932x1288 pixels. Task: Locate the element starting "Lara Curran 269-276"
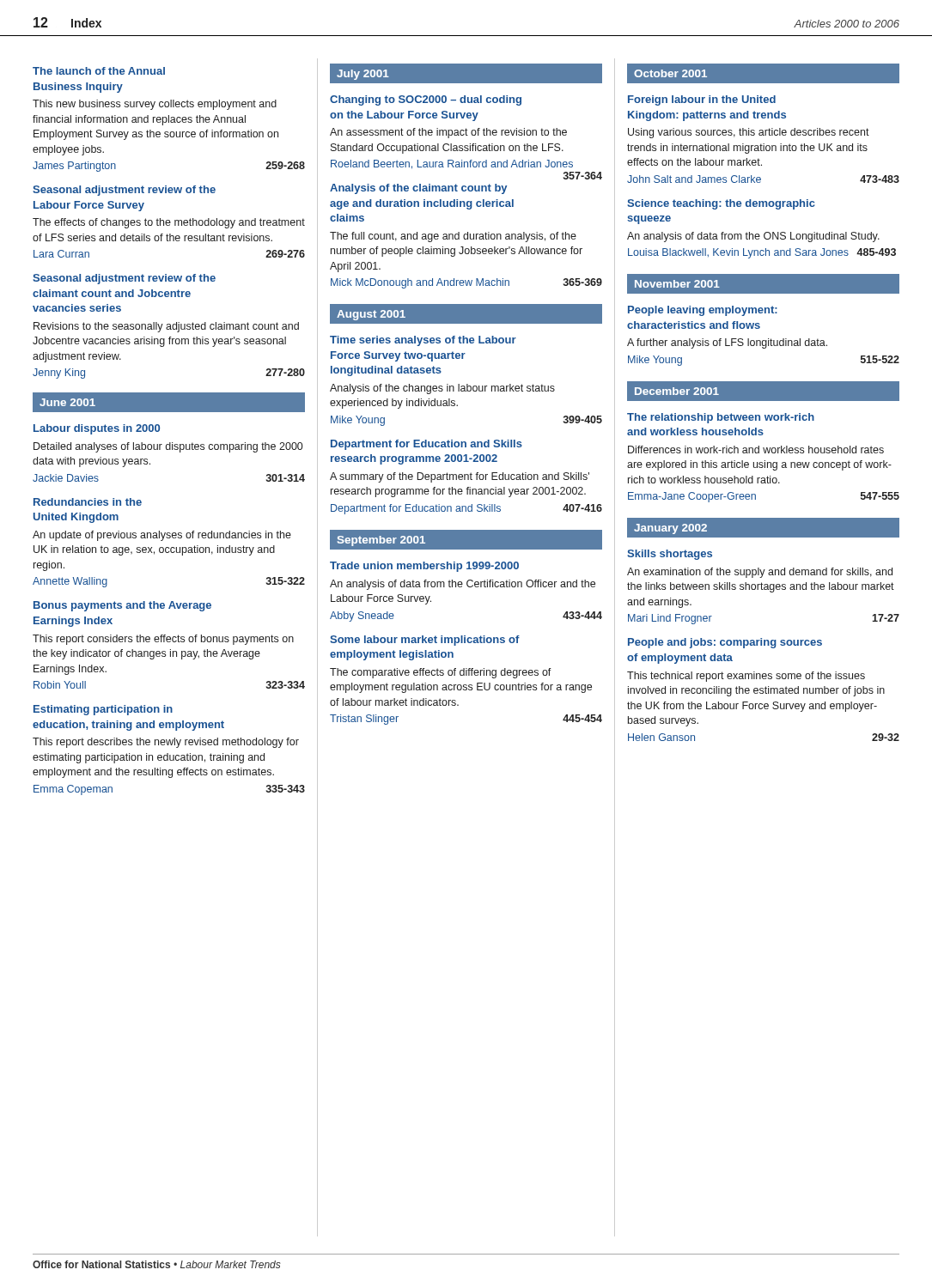[59, 254]
